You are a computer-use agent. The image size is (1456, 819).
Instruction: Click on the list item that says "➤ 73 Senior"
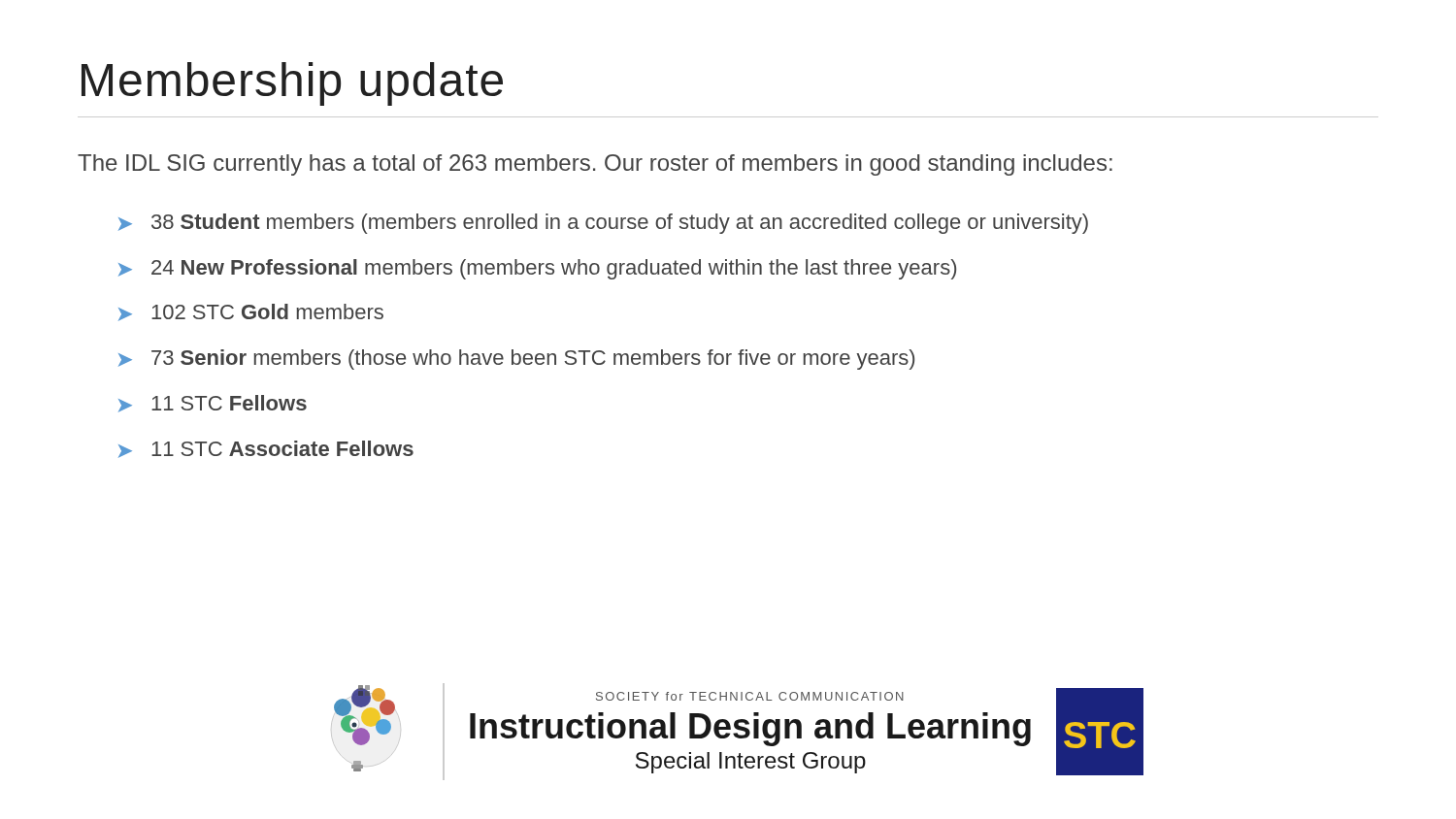coord(747,359)
